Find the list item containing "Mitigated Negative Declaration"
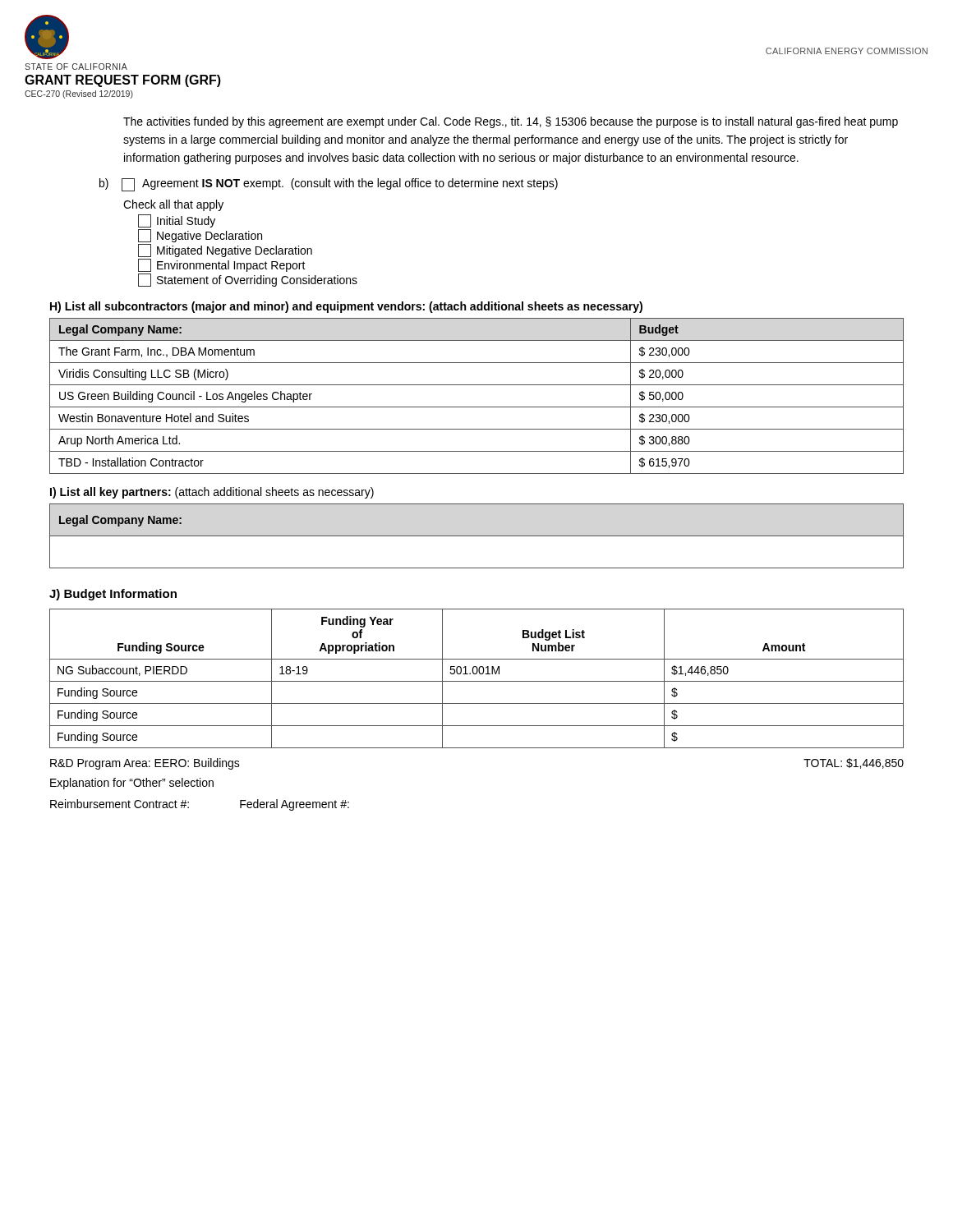 point(225,250)
